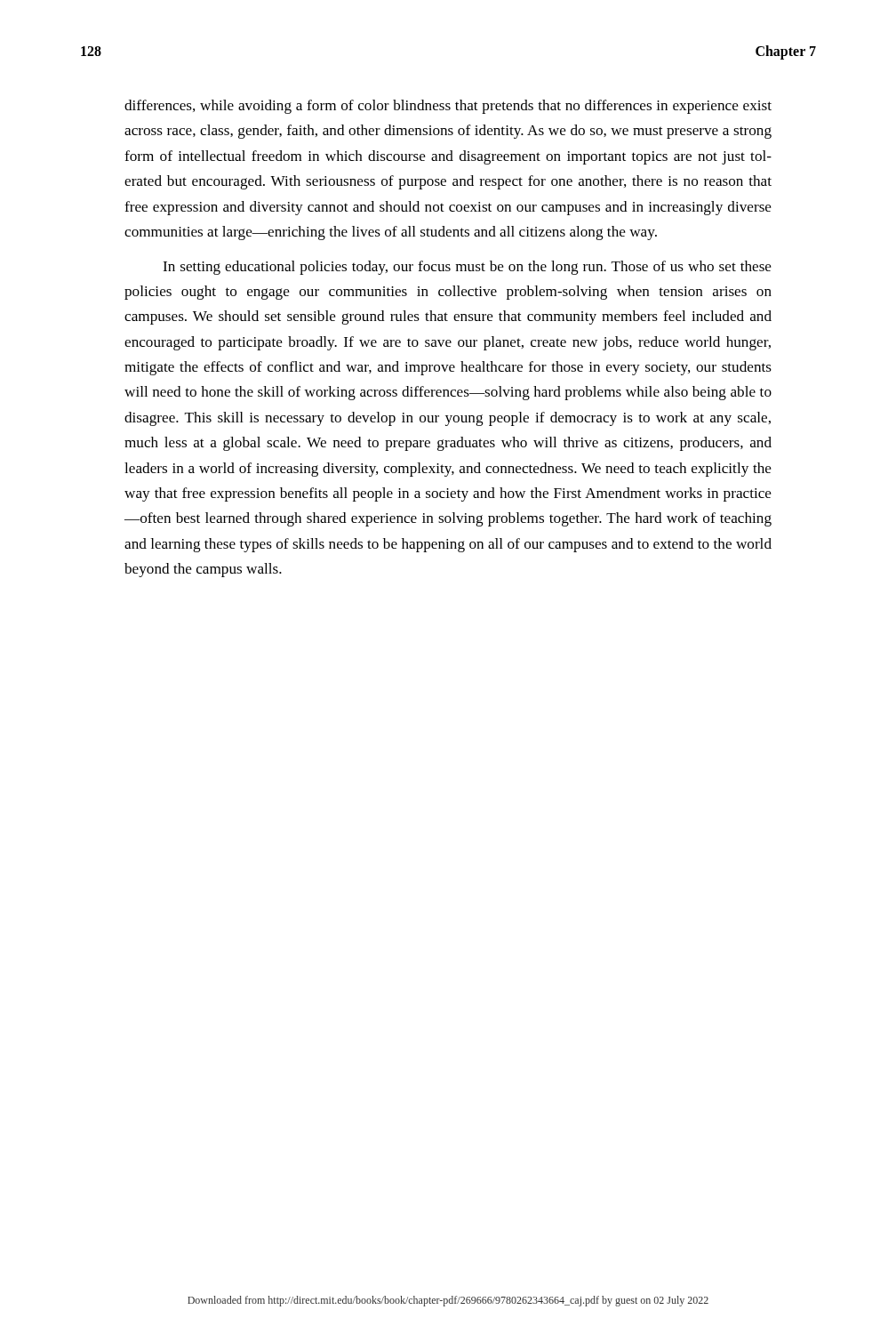Image resolution: width=896 pixels, height=1334 pixels.
Task: Find the block on this page that starts "differences, while avoiding a form"
Action: [x=448, y=338]
